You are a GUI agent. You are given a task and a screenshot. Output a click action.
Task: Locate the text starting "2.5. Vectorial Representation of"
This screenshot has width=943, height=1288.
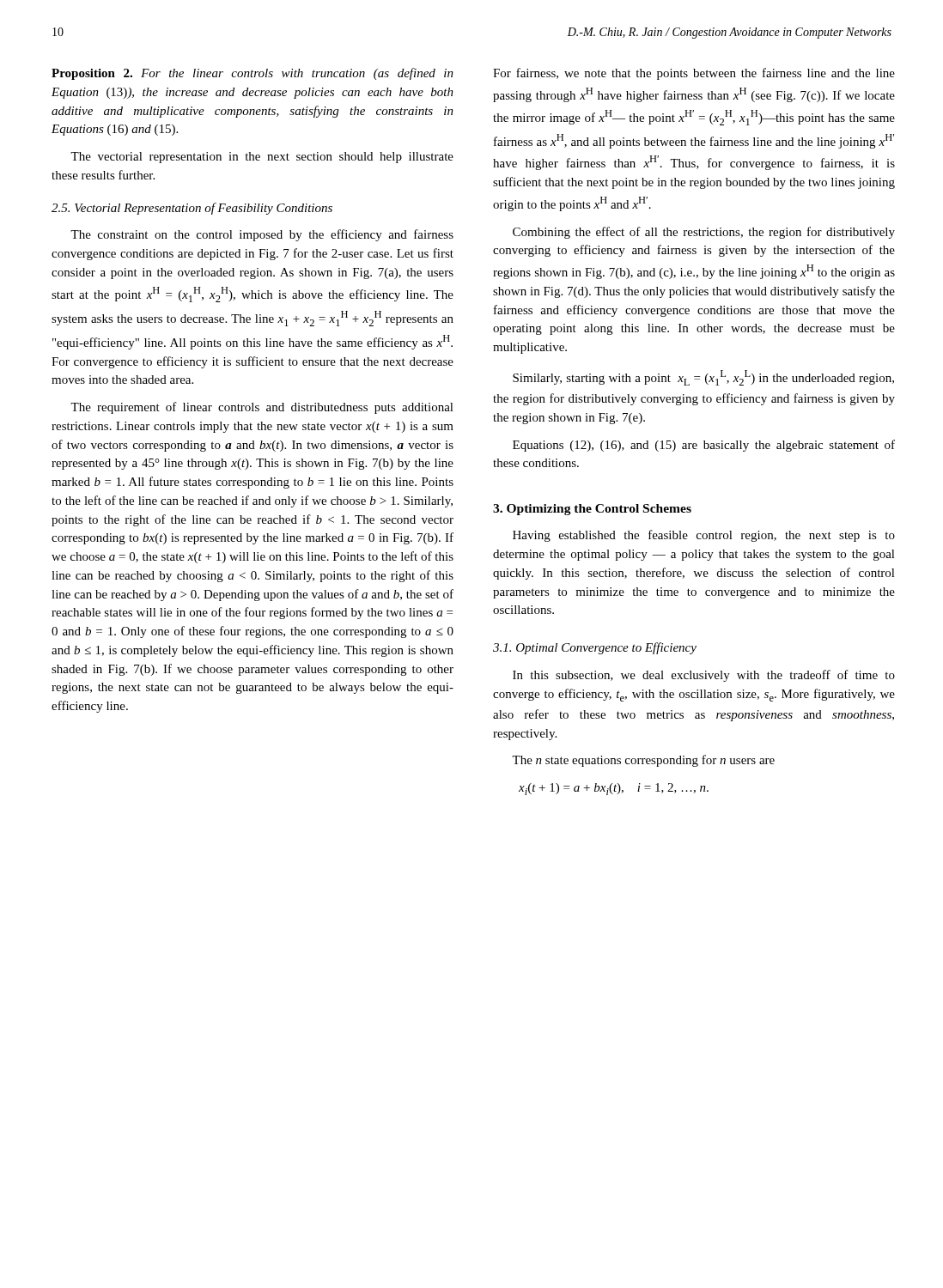pos(192,207)
